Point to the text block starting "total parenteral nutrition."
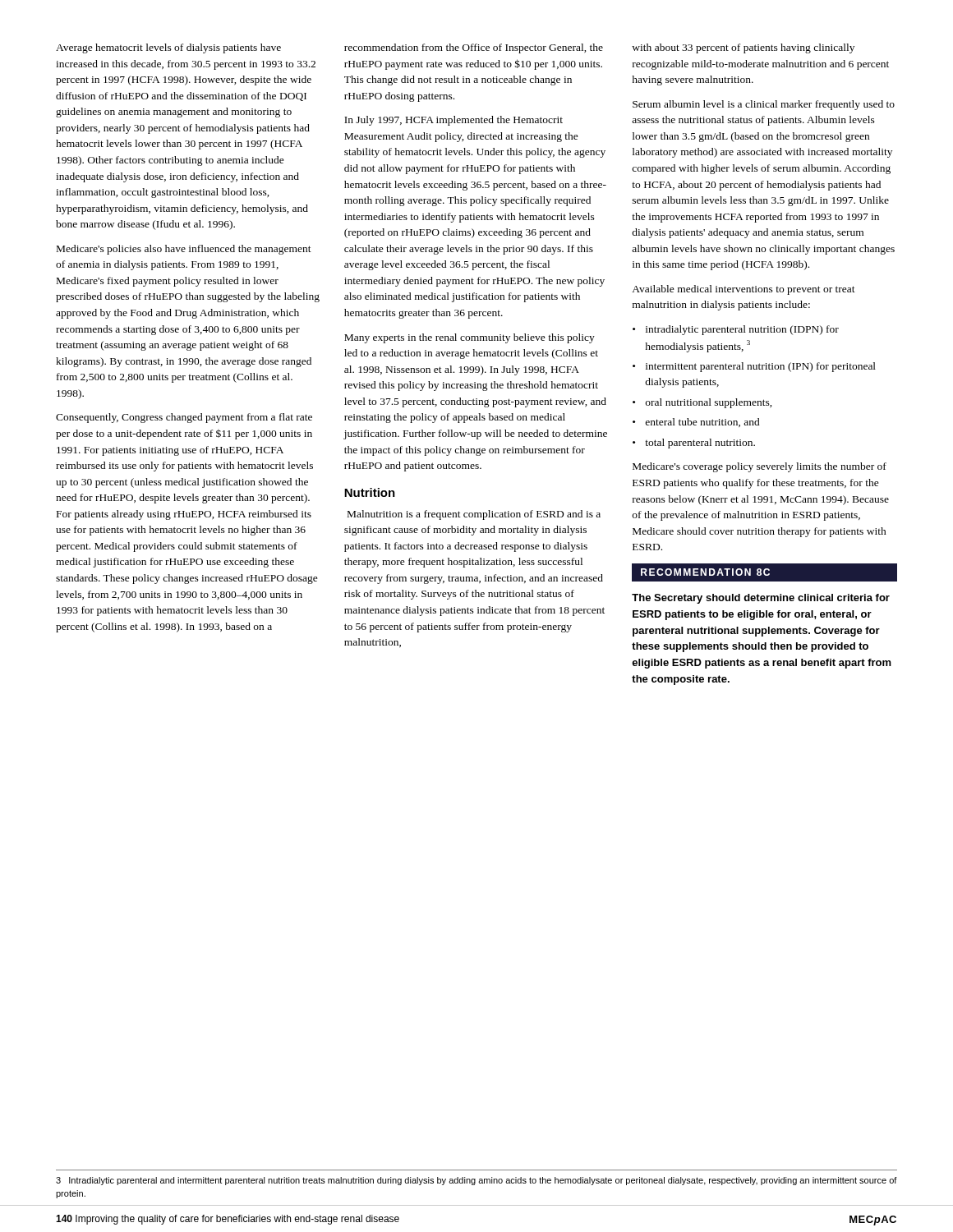The image size is (953, 1232). (x=700, y=442)
